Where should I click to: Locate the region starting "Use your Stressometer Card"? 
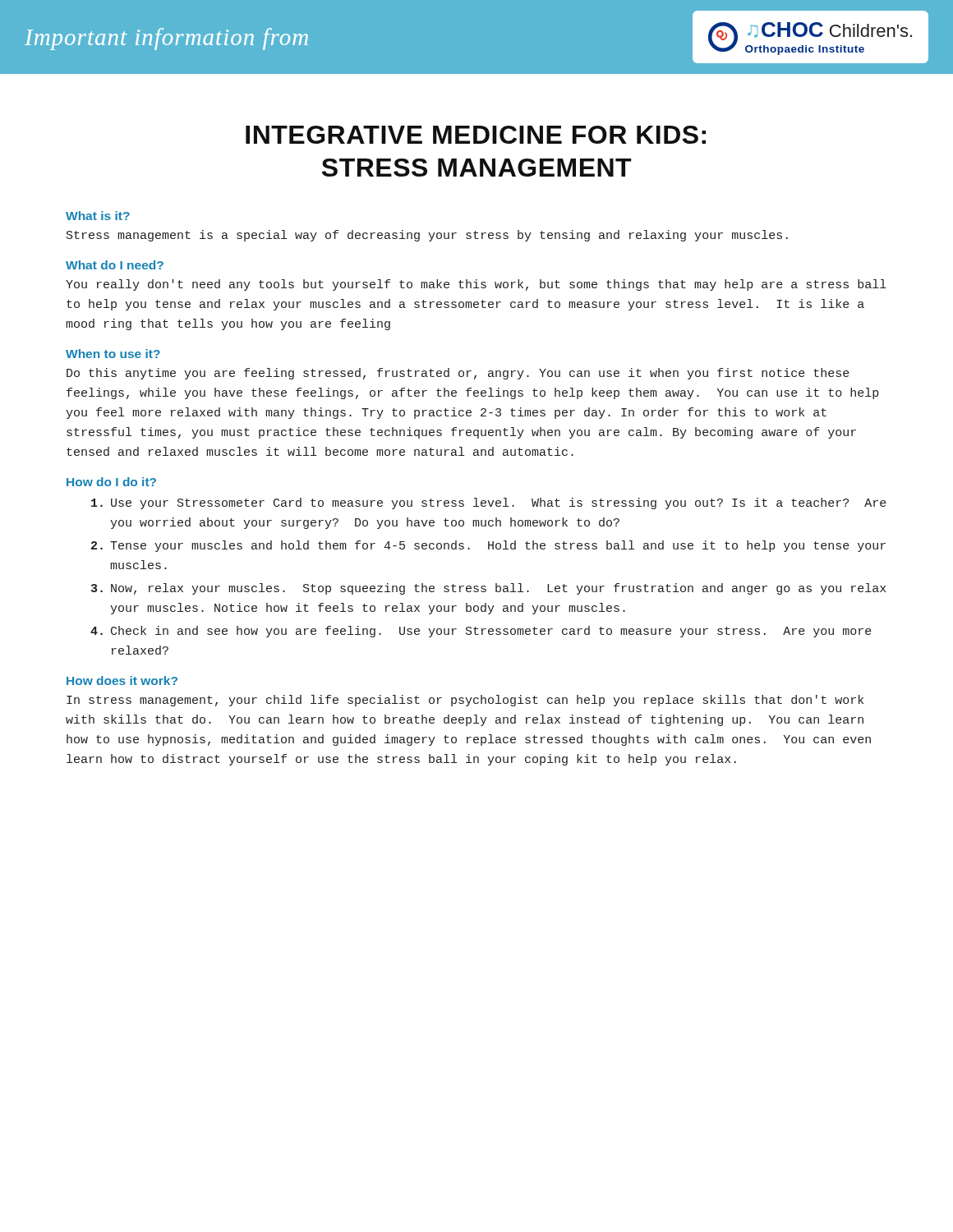pyautogui.click(x=489, y=514)
